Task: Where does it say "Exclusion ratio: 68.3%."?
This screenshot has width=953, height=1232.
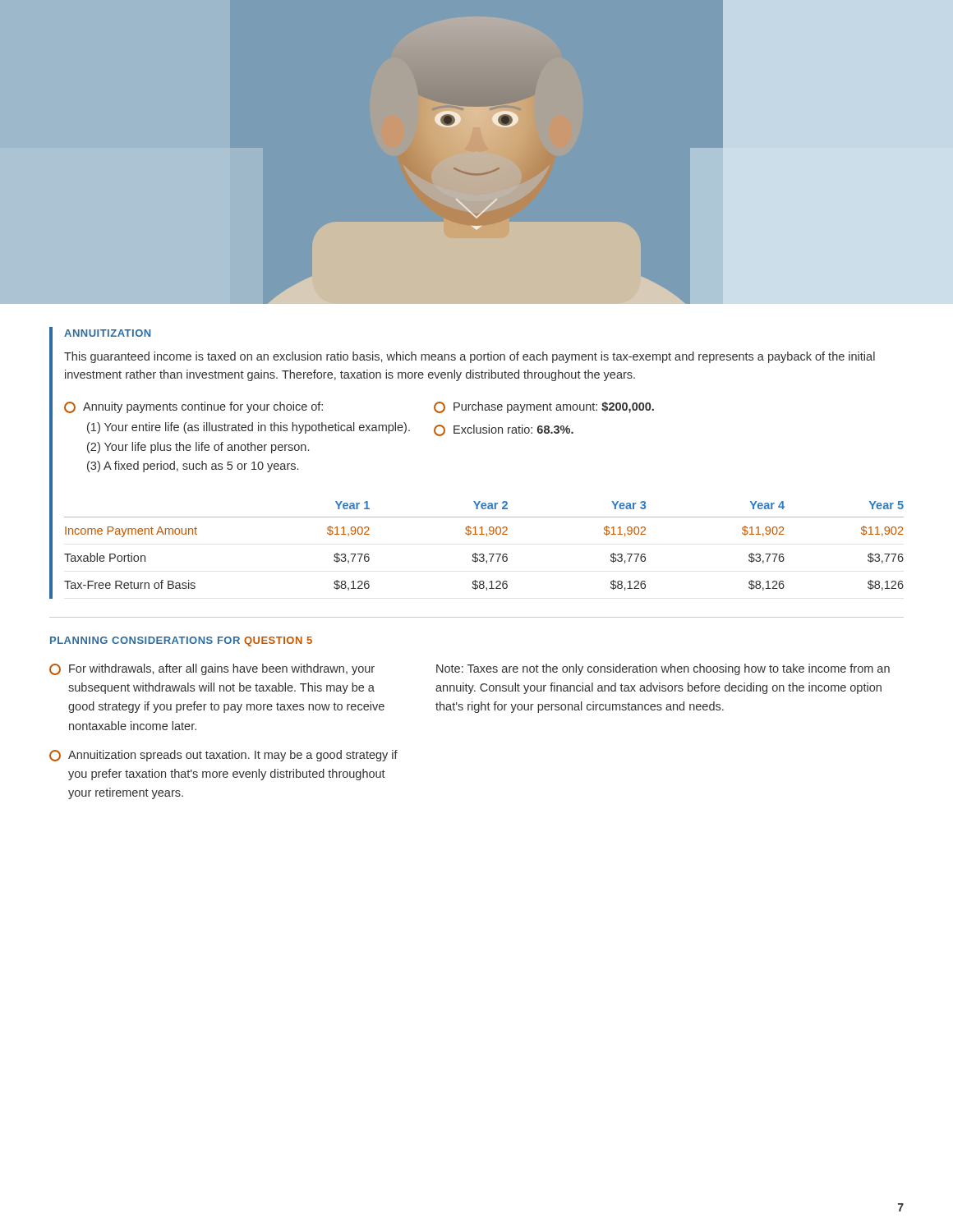Action: pos(504,430)
